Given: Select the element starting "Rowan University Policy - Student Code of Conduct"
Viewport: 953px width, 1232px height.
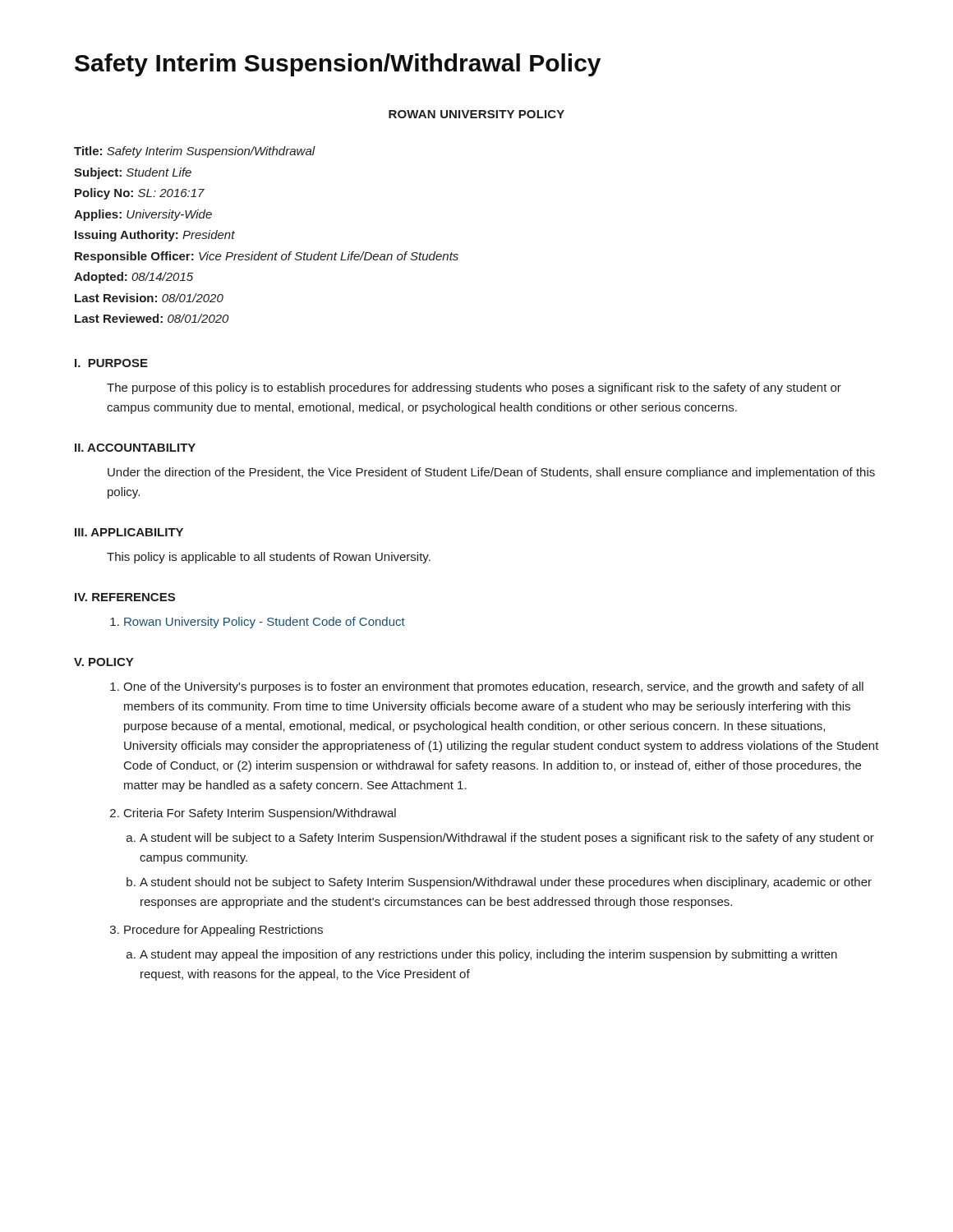Looking at the screenshot, I should (x=258, y=623).
